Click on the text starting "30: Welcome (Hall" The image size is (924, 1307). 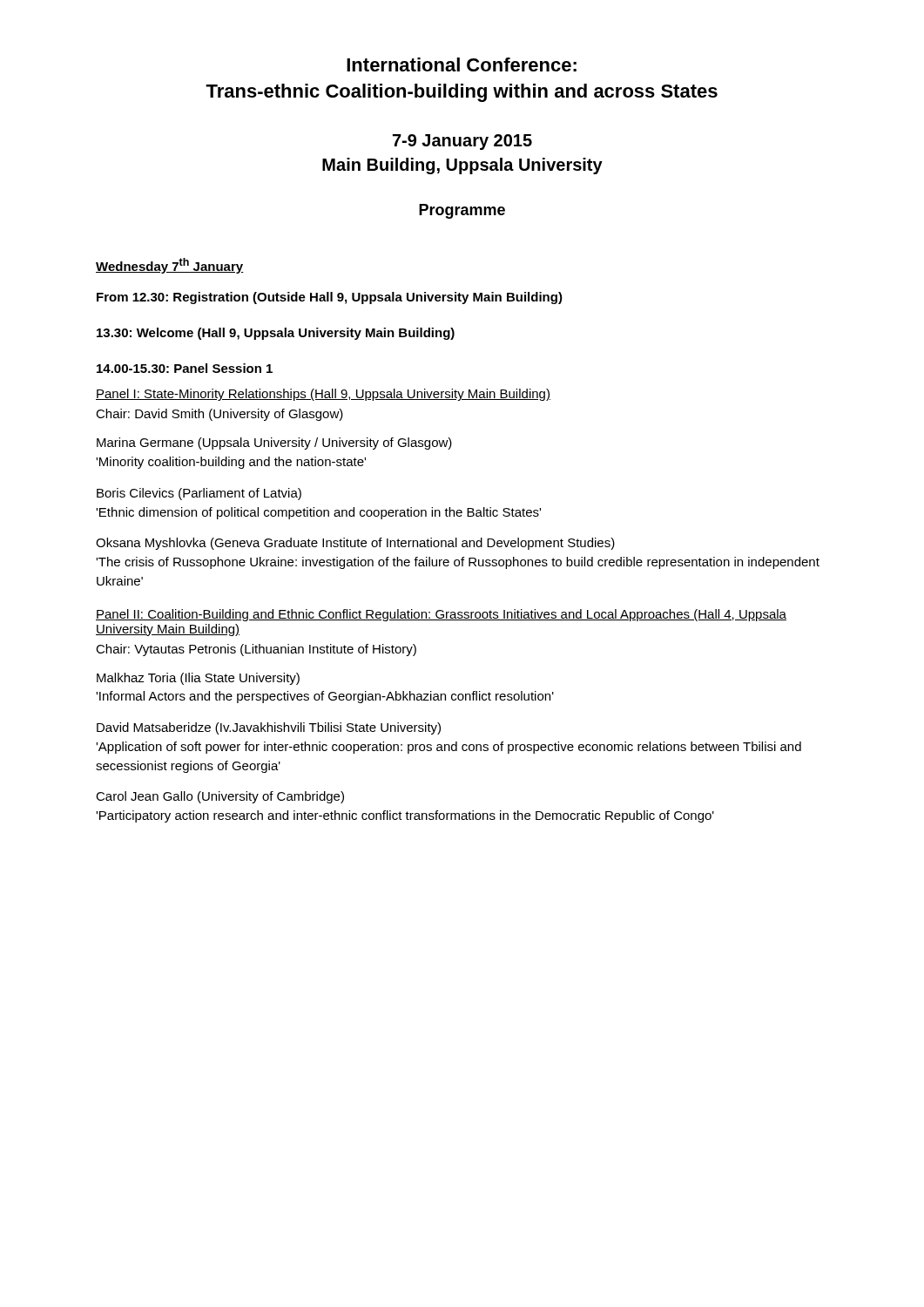pyautogui.click(x=275, y=333)
